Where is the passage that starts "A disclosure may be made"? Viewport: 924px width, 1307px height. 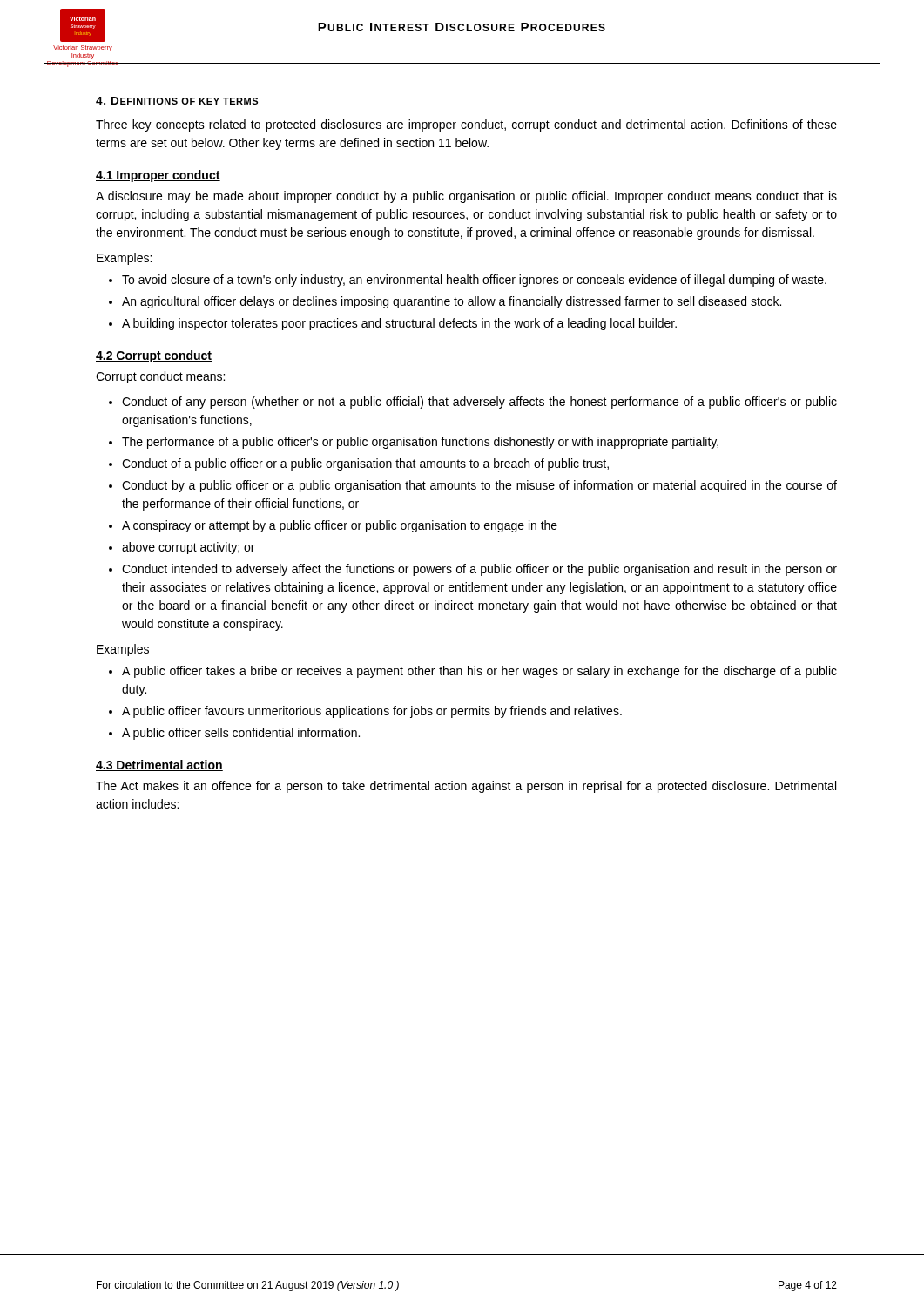point(466,214)
